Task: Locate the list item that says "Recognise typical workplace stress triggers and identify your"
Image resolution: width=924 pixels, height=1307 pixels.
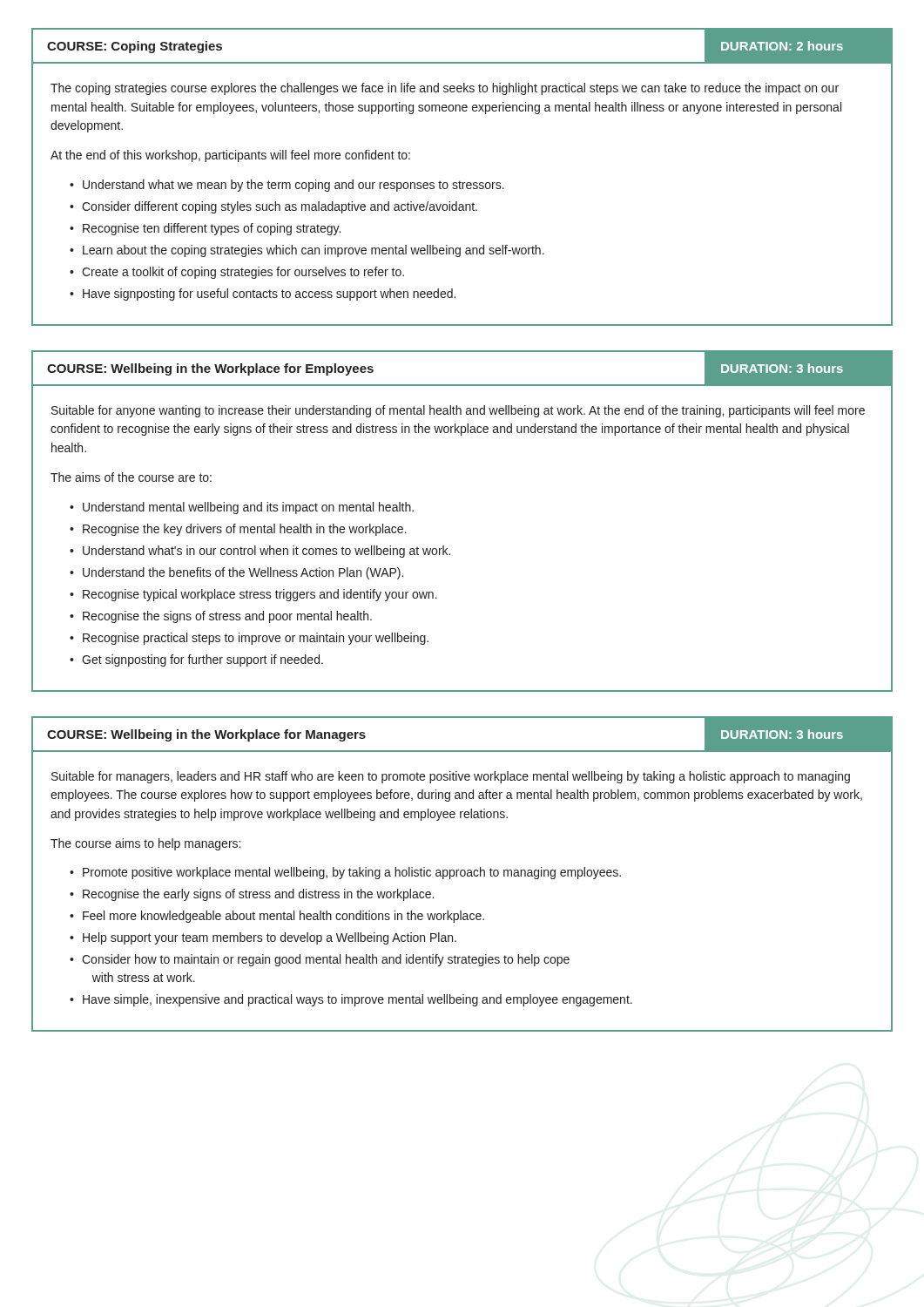Action: (x=260, y=594)
